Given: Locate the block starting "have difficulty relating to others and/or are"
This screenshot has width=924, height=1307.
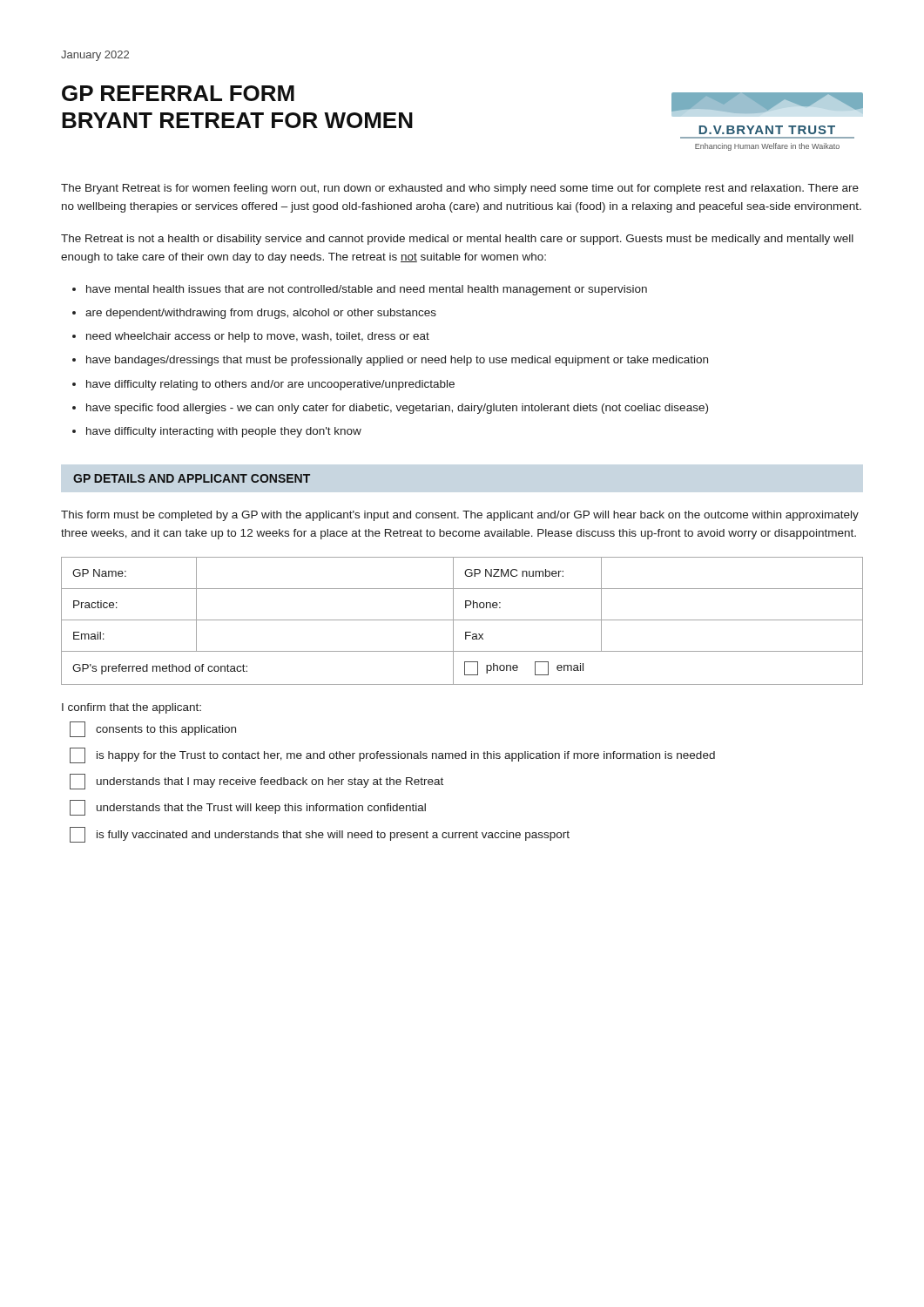Looking at the screenshot, I should 270,384.
